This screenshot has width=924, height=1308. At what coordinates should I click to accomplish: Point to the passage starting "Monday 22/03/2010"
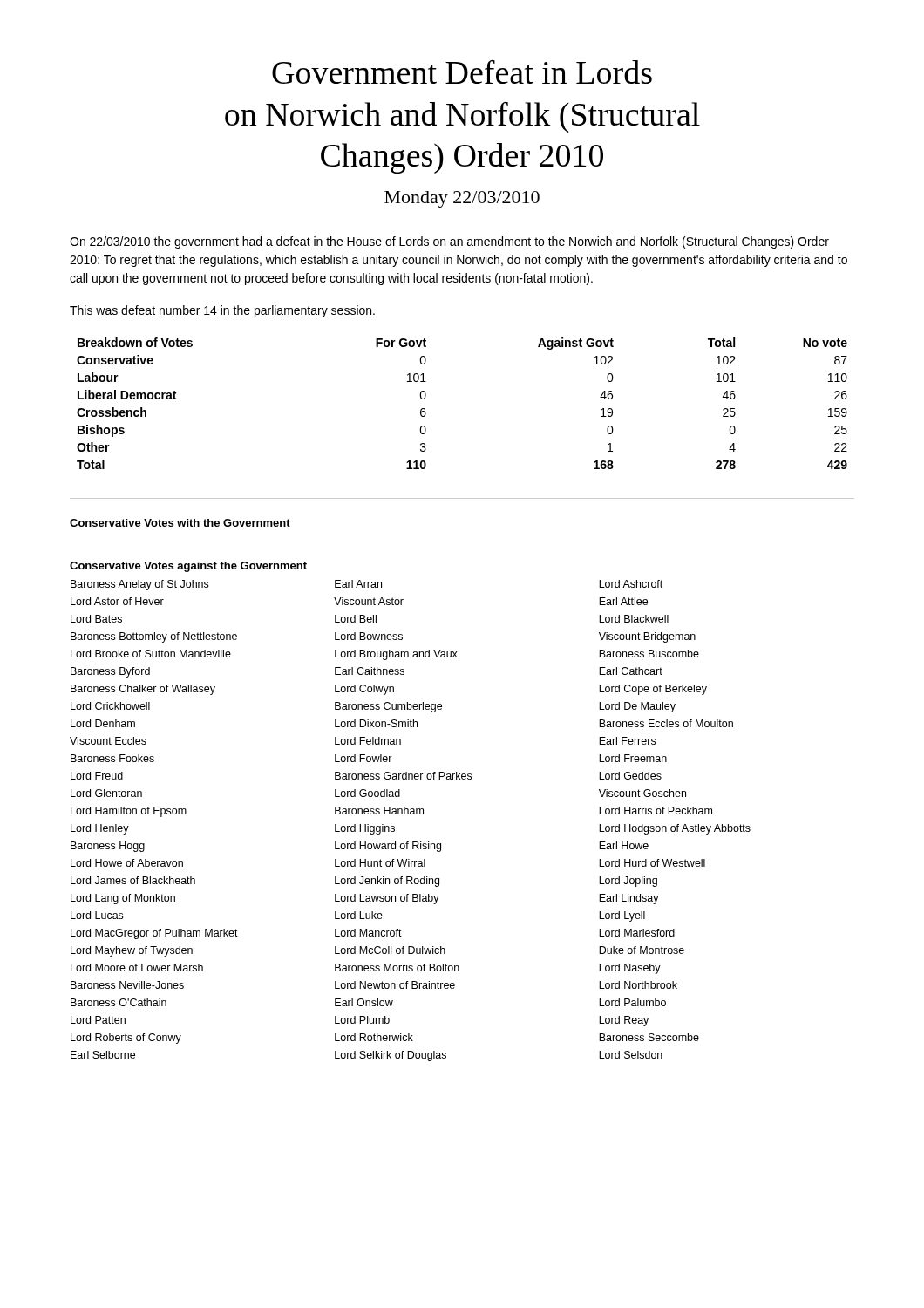tap(462, 196)
